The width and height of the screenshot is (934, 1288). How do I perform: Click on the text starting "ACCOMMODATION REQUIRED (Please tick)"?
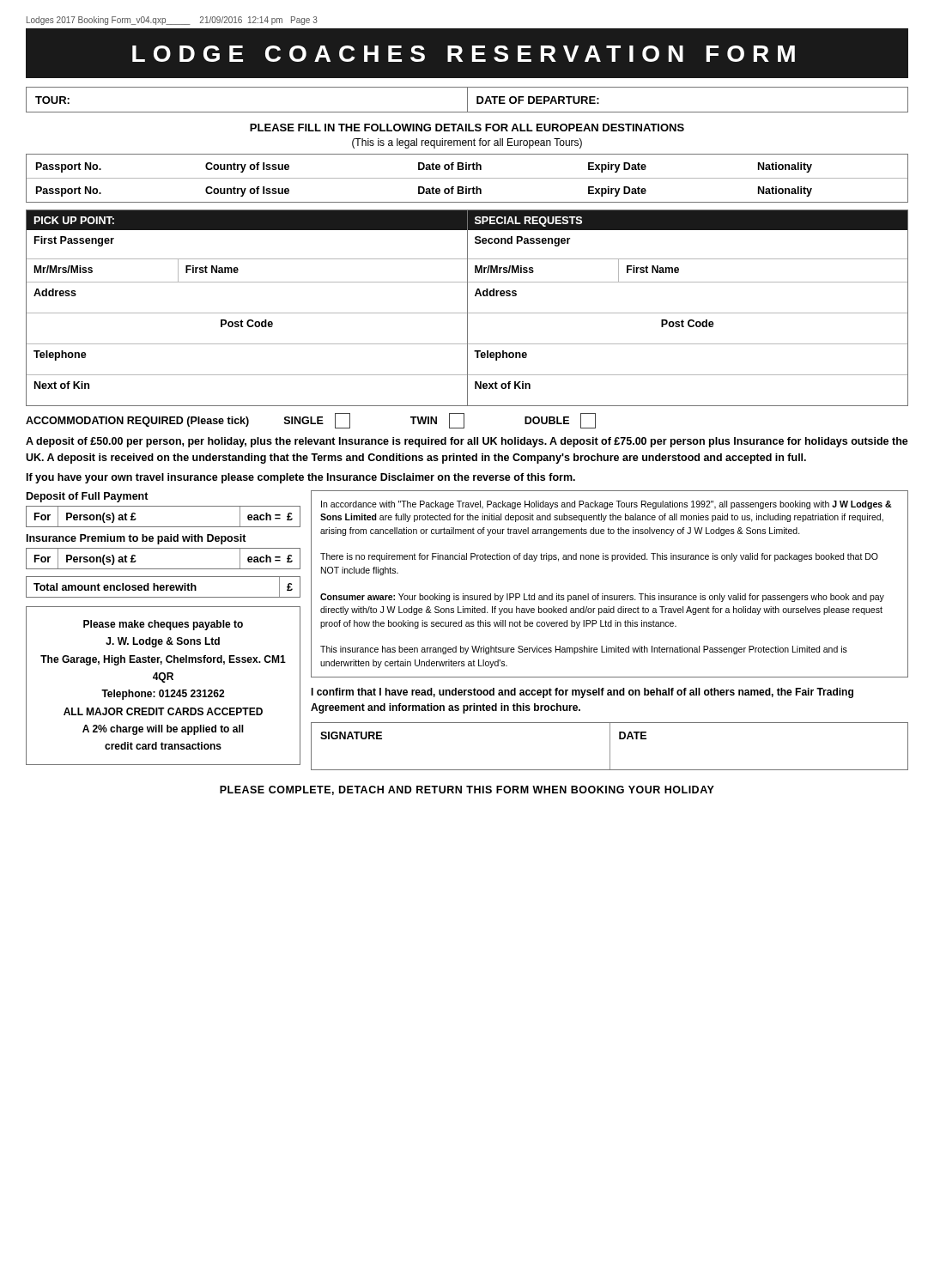pyautogui.click(x=311, y=421)
